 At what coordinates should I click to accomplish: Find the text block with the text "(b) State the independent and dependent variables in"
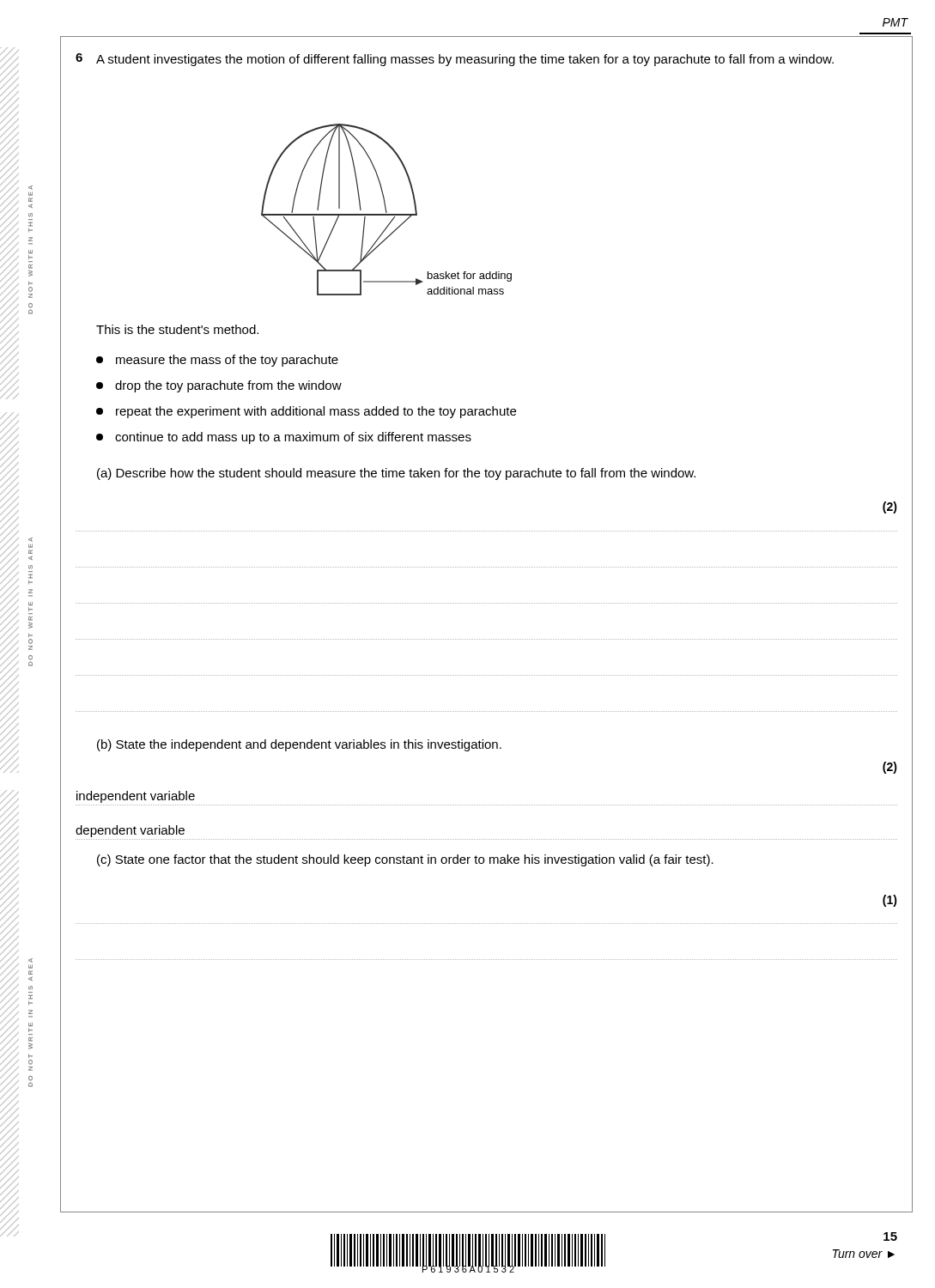(x=299, y=744)
